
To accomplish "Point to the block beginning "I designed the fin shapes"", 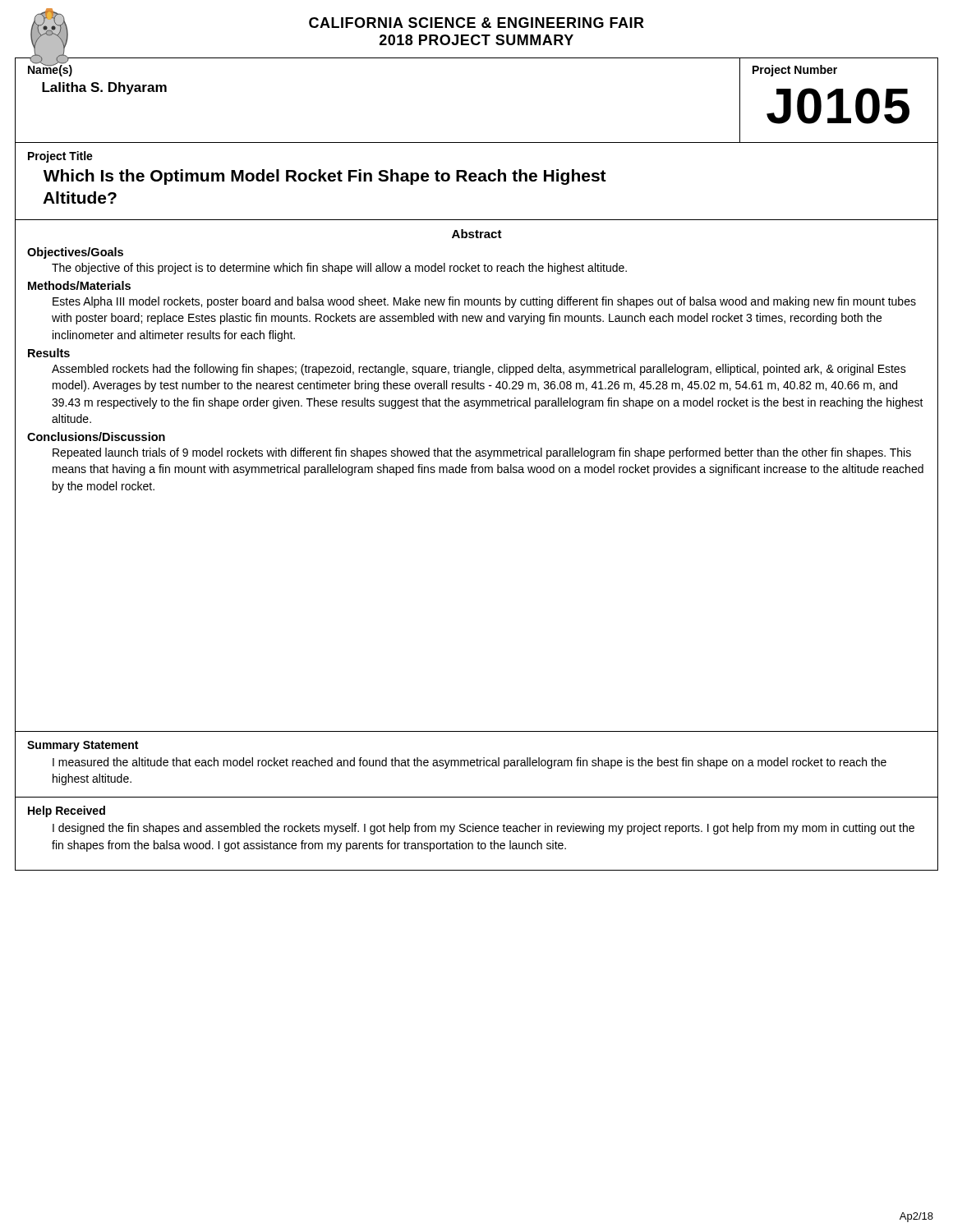I will tap(483, 837).
